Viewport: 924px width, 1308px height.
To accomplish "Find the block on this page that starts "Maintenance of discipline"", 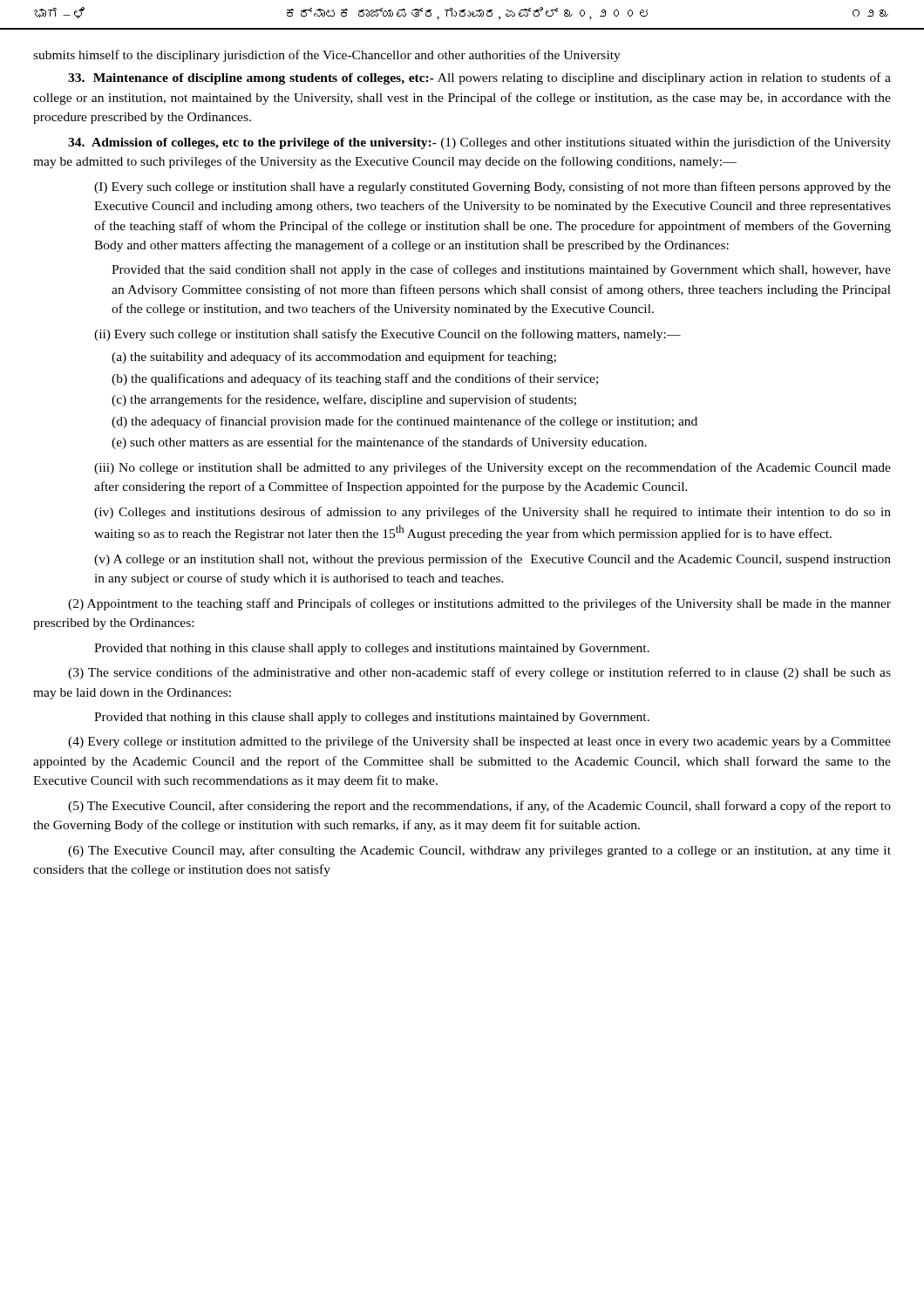I will (462, 98).
